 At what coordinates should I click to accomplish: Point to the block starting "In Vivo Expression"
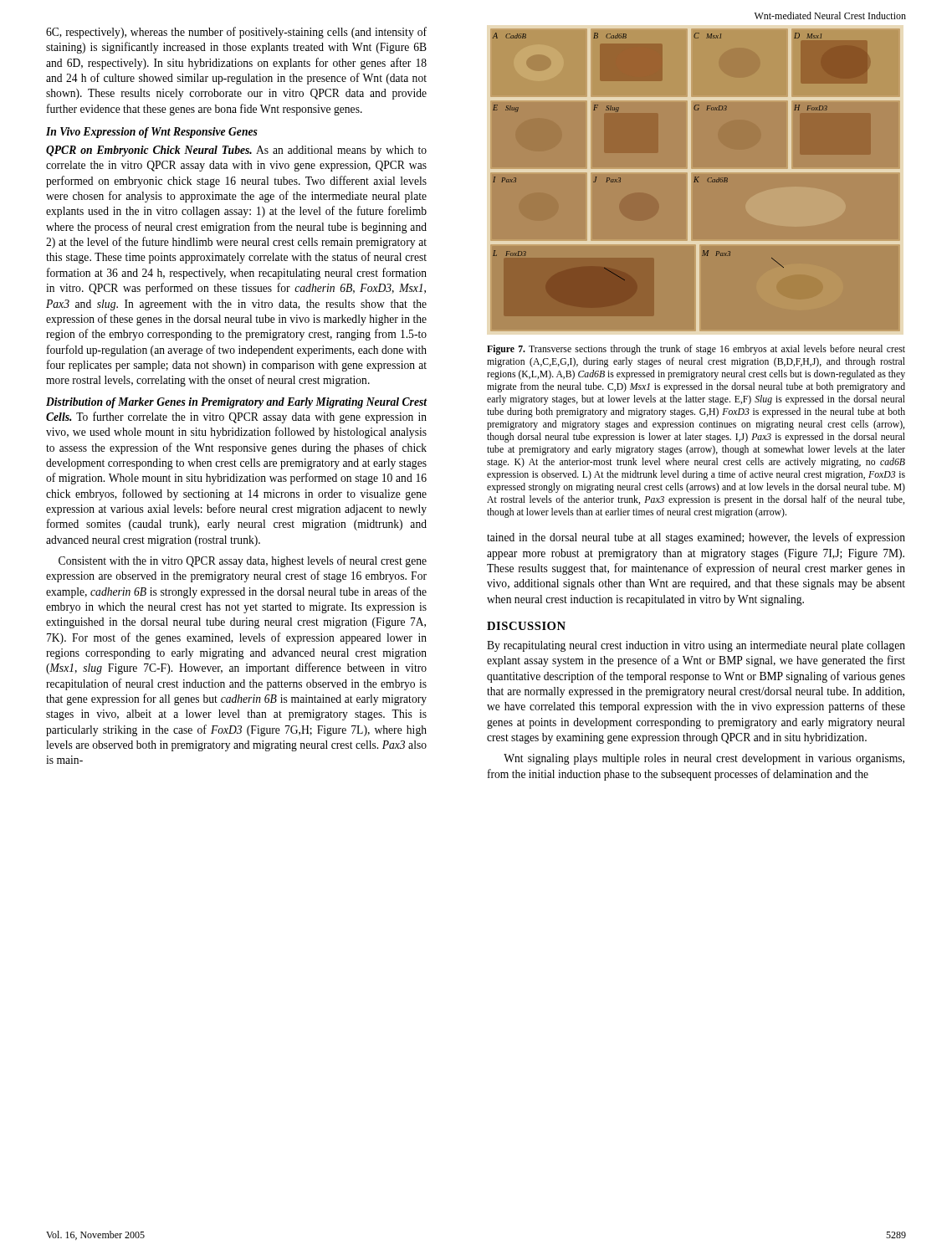152,132
